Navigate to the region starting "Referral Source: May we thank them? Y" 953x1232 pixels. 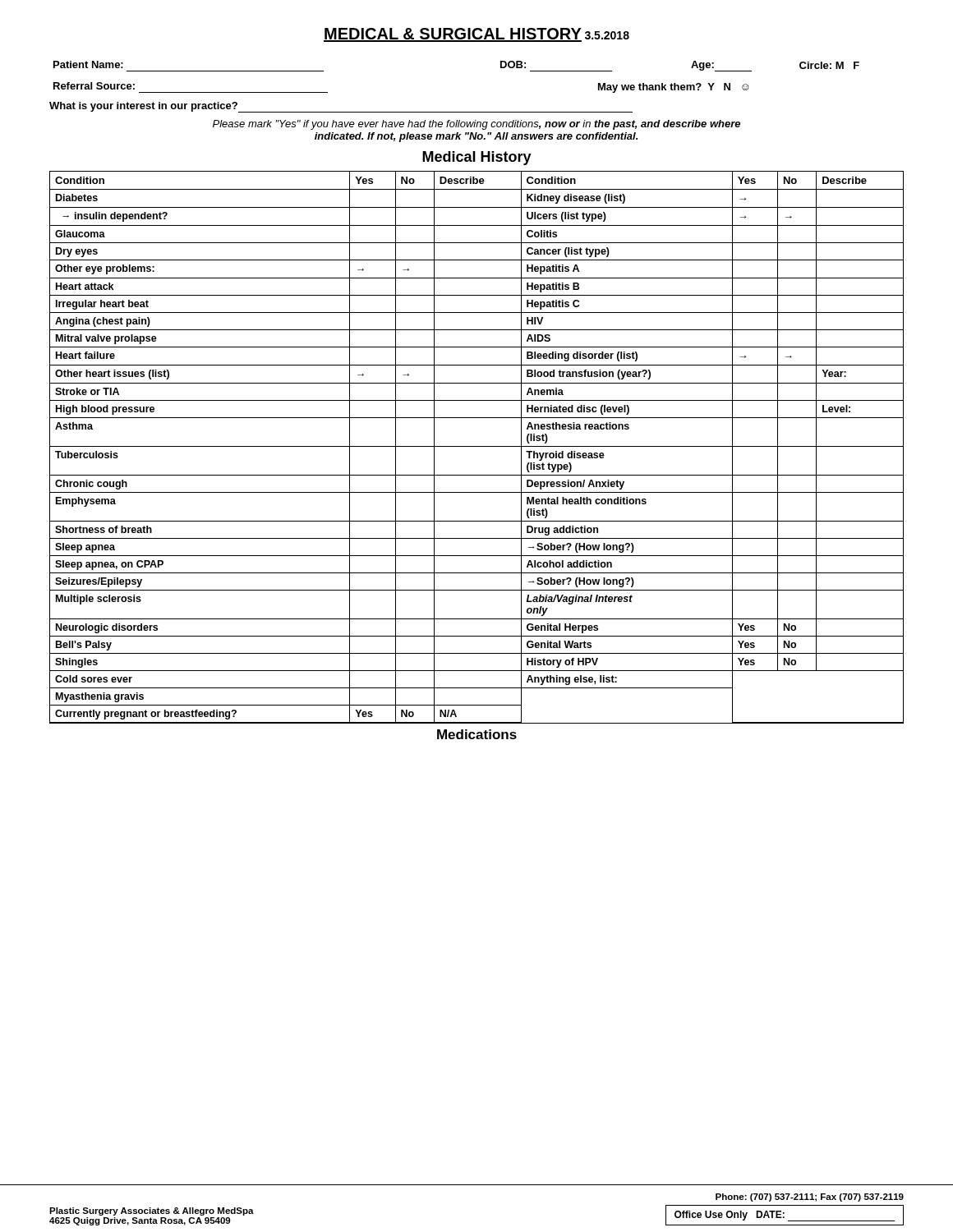point(100,87)
